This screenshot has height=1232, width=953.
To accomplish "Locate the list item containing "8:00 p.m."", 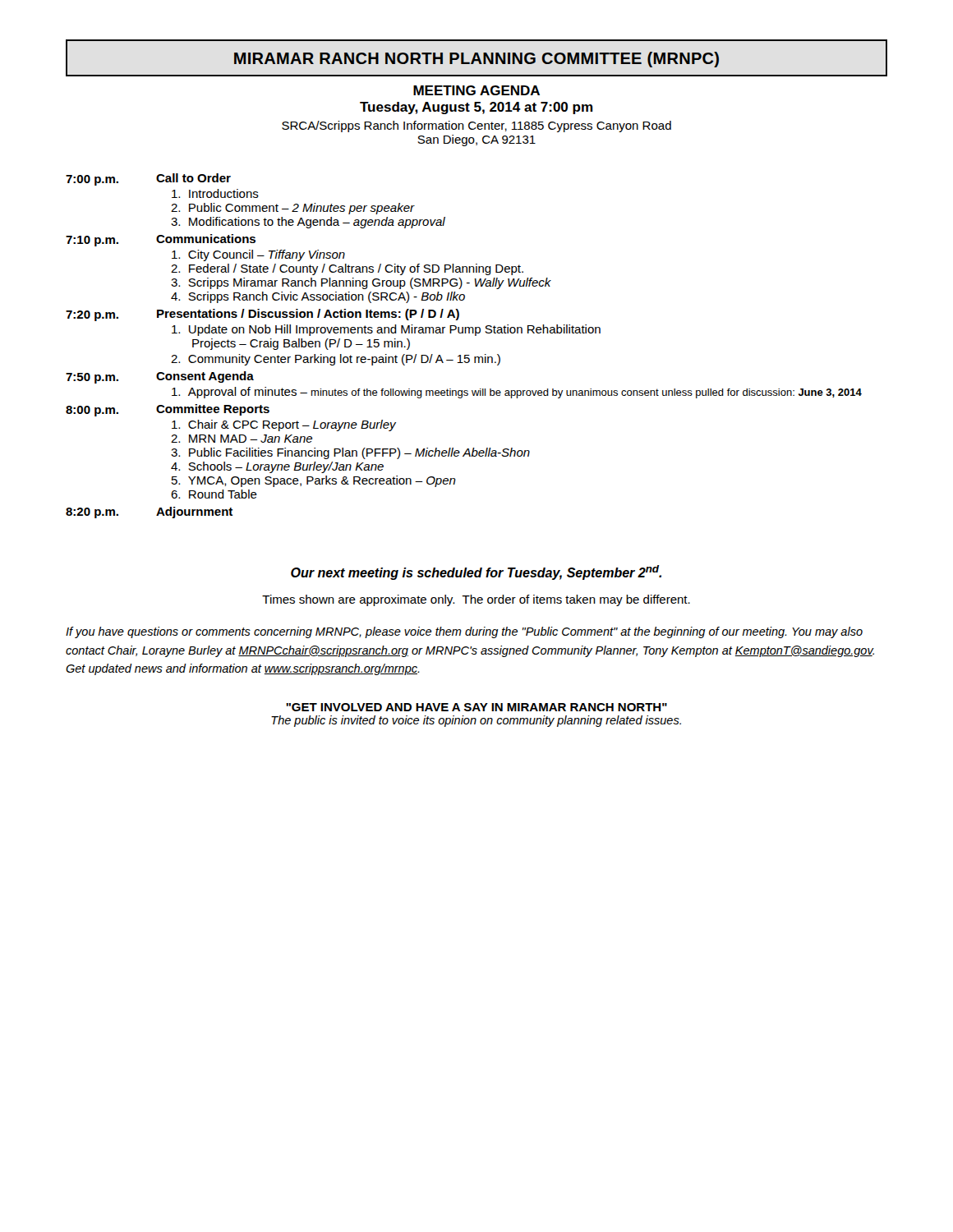I will pos(92,409).
